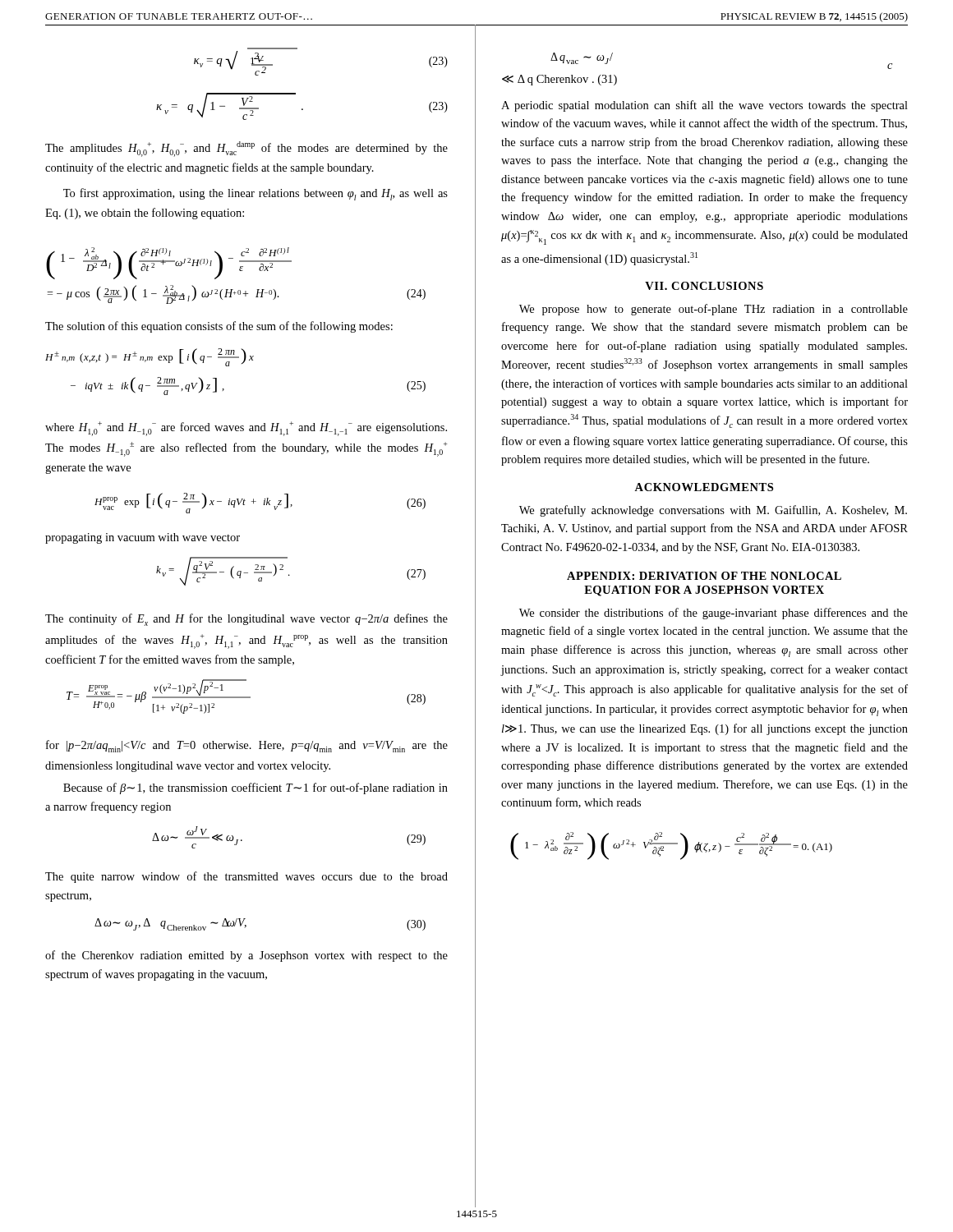Where is the formula that starts "H prop vac exp ["?
This screenshot has width=953, height=1232.
[x=242, y=501]
